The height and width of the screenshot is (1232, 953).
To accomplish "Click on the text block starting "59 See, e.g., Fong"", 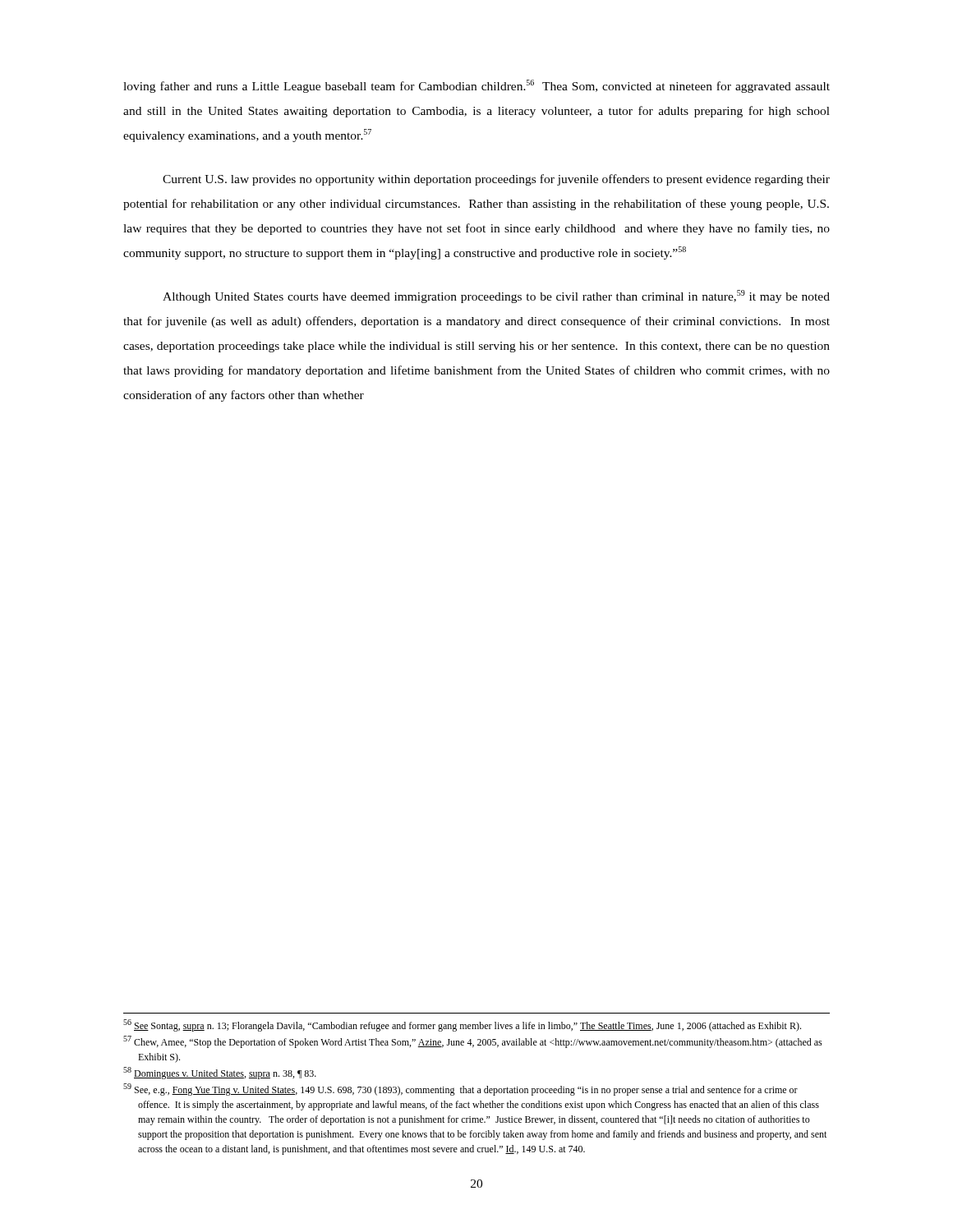I will (x=475, y=1119).
